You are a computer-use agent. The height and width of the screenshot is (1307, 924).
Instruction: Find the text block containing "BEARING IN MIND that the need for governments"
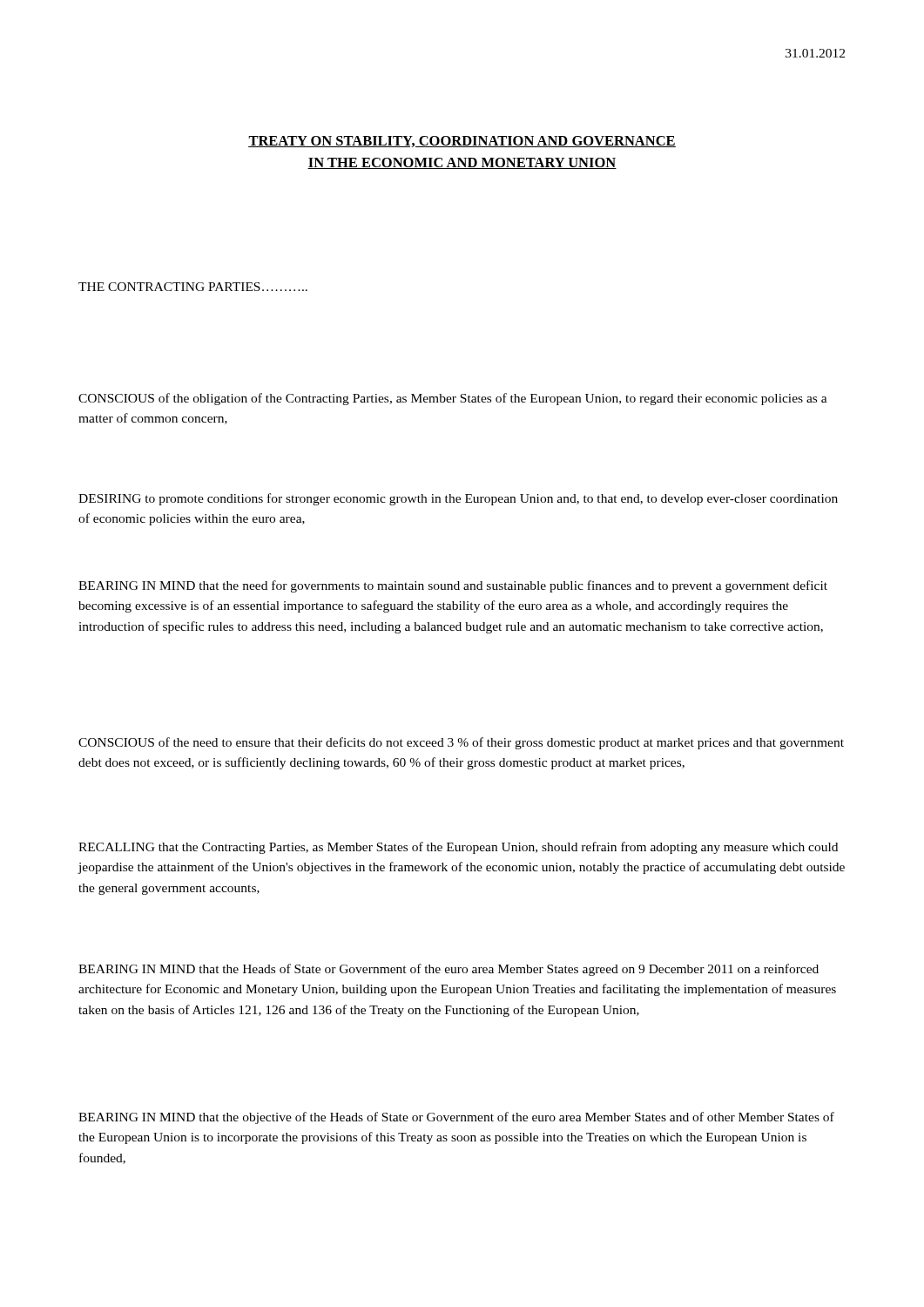point(453,605)
